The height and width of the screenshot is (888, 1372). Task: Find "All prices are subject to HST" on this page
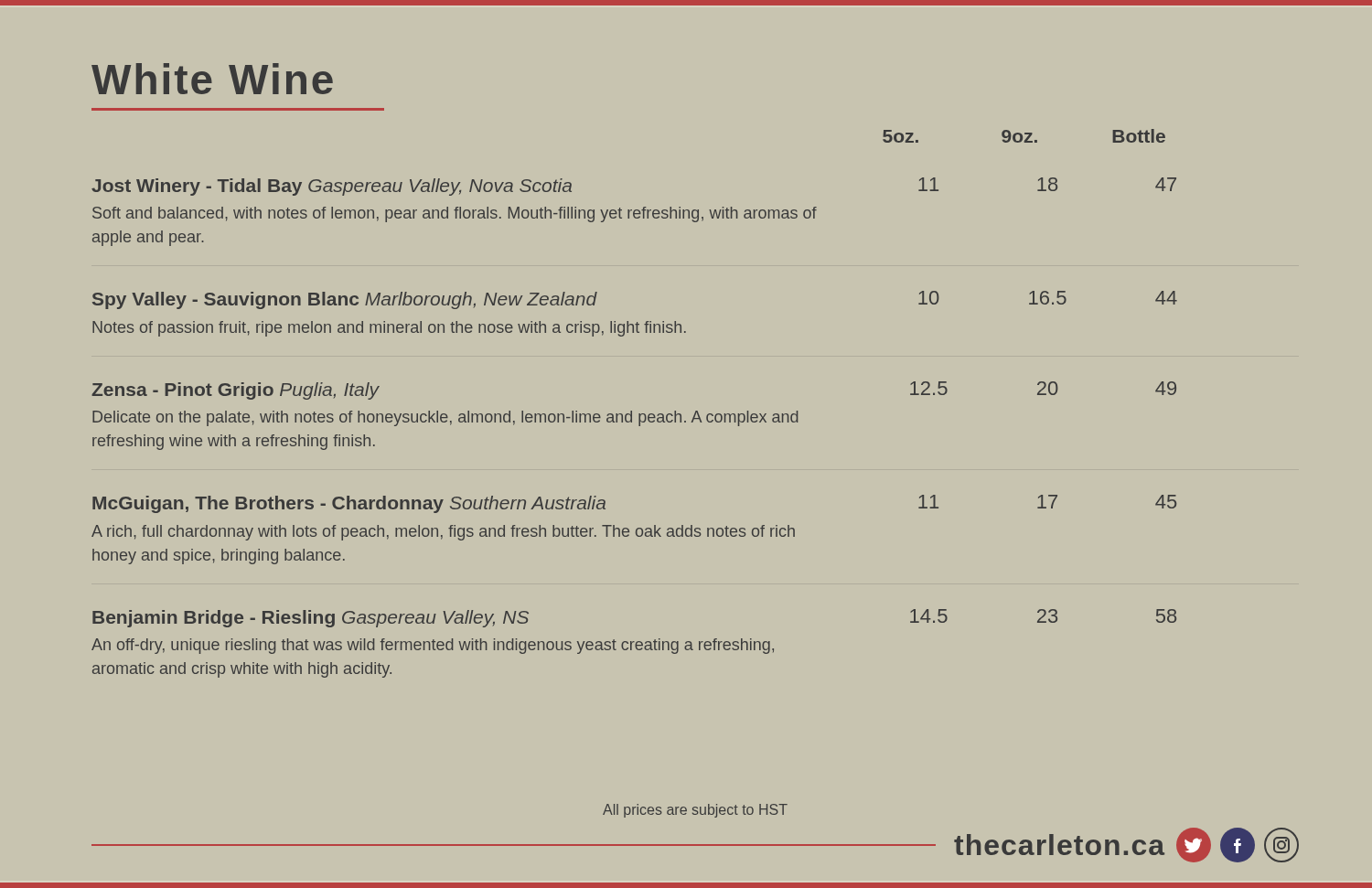coord(695,810)
